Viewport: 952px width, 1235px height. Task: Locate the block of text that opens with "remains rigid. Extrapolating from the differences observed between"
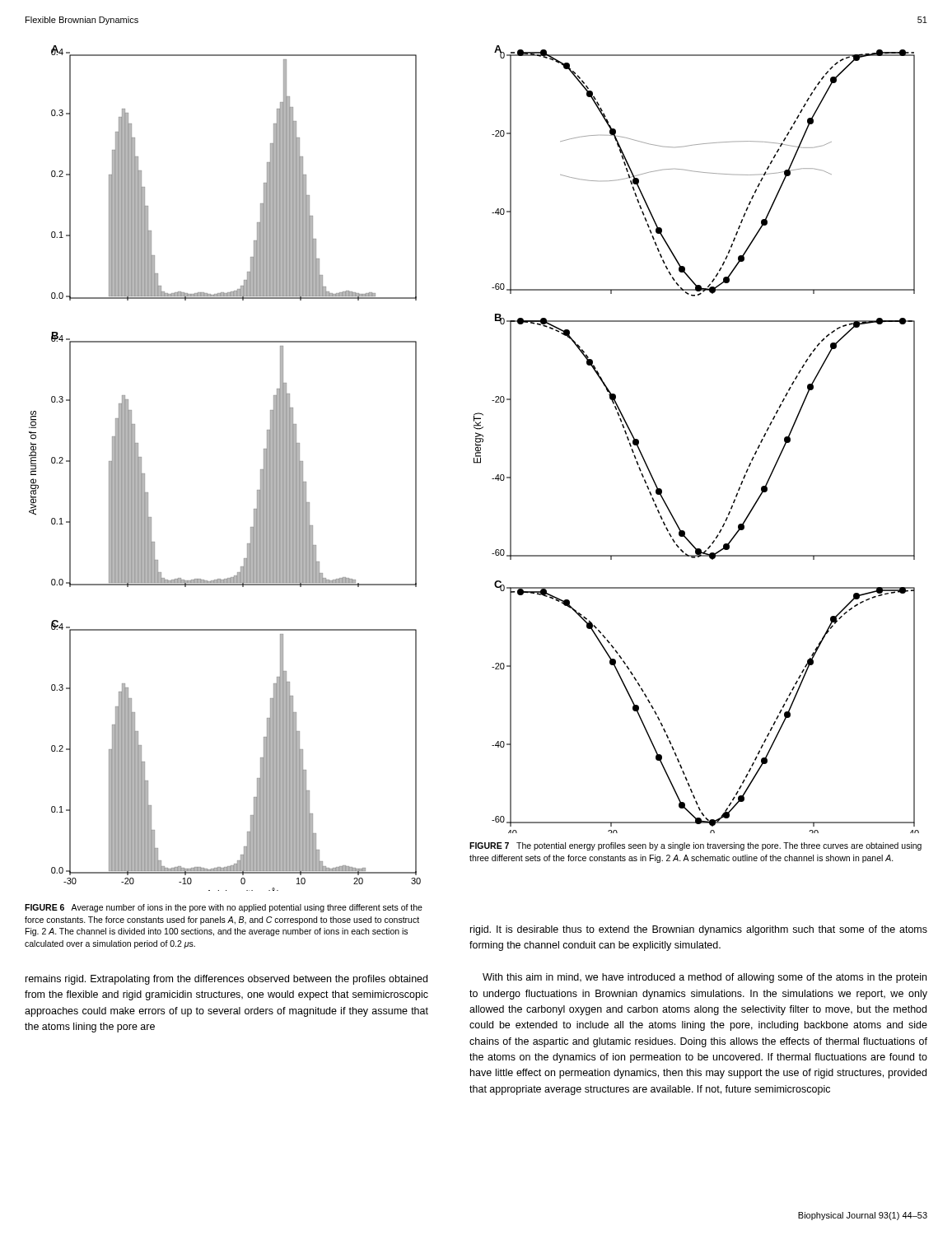coord(226,1003)
